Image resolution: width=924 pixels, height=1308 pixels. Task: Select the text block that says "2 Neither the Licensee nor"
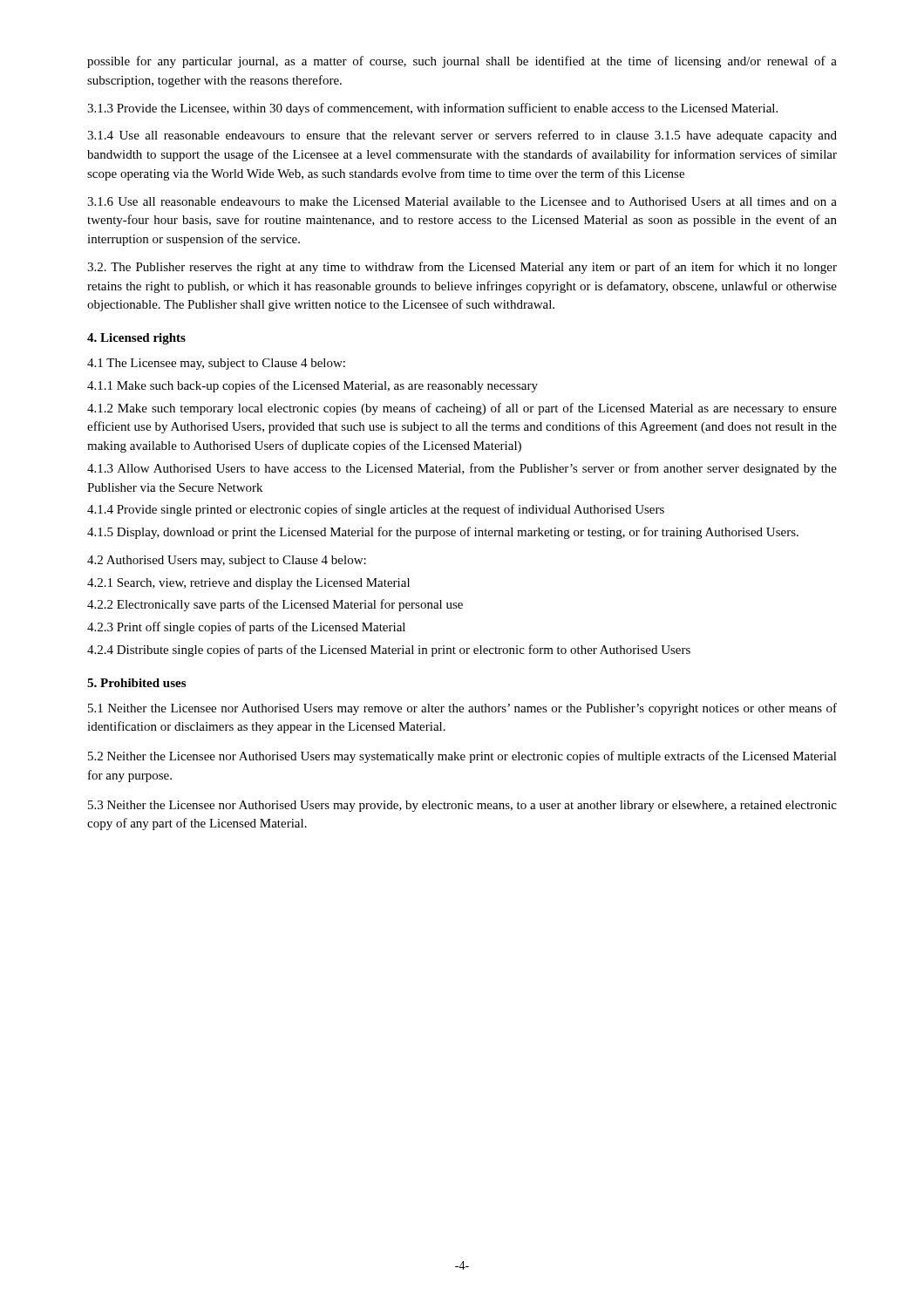[462, 766]
